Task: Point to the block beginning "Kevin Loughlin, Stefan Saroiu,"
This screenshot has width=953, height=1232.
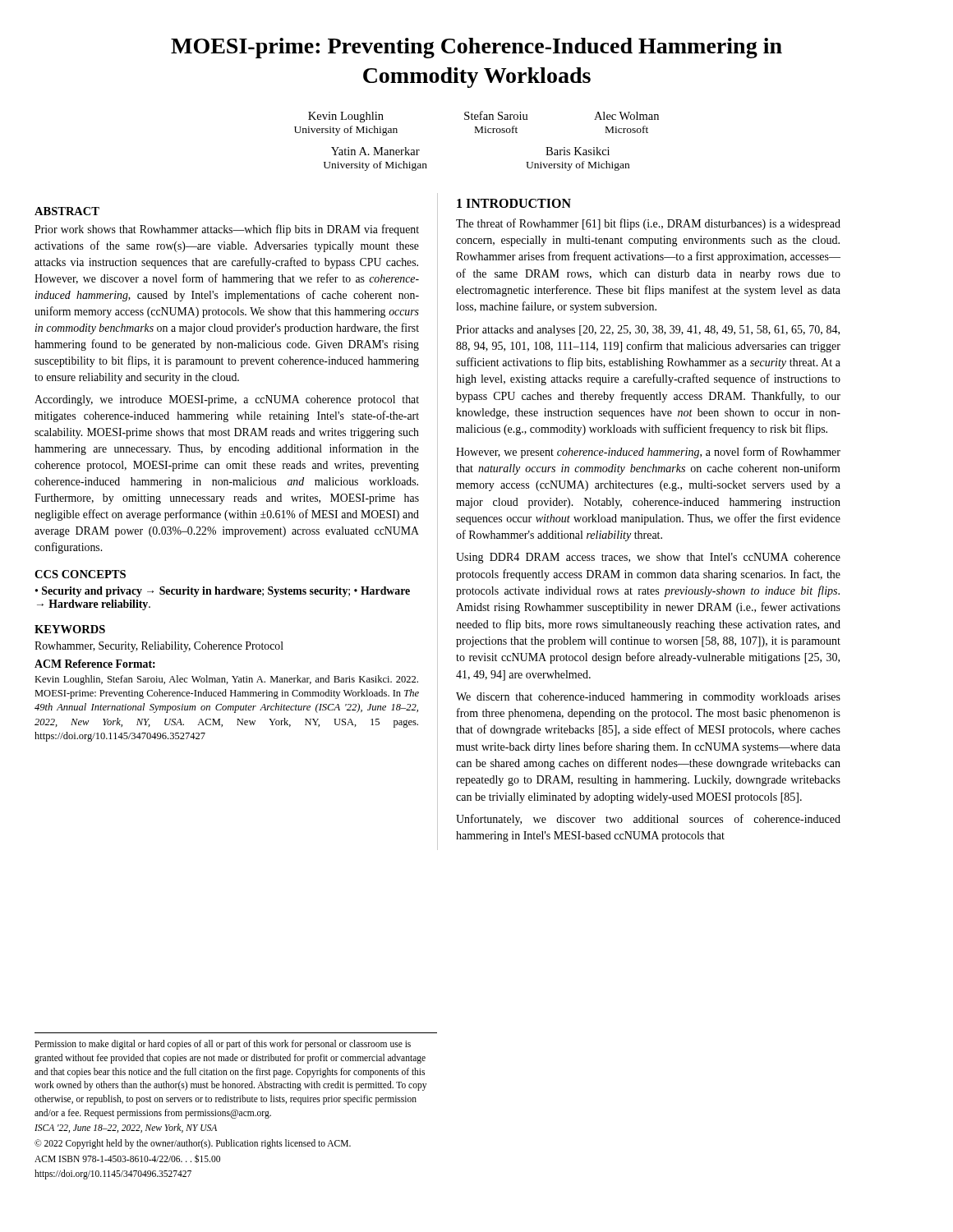Action: point(227,707)
